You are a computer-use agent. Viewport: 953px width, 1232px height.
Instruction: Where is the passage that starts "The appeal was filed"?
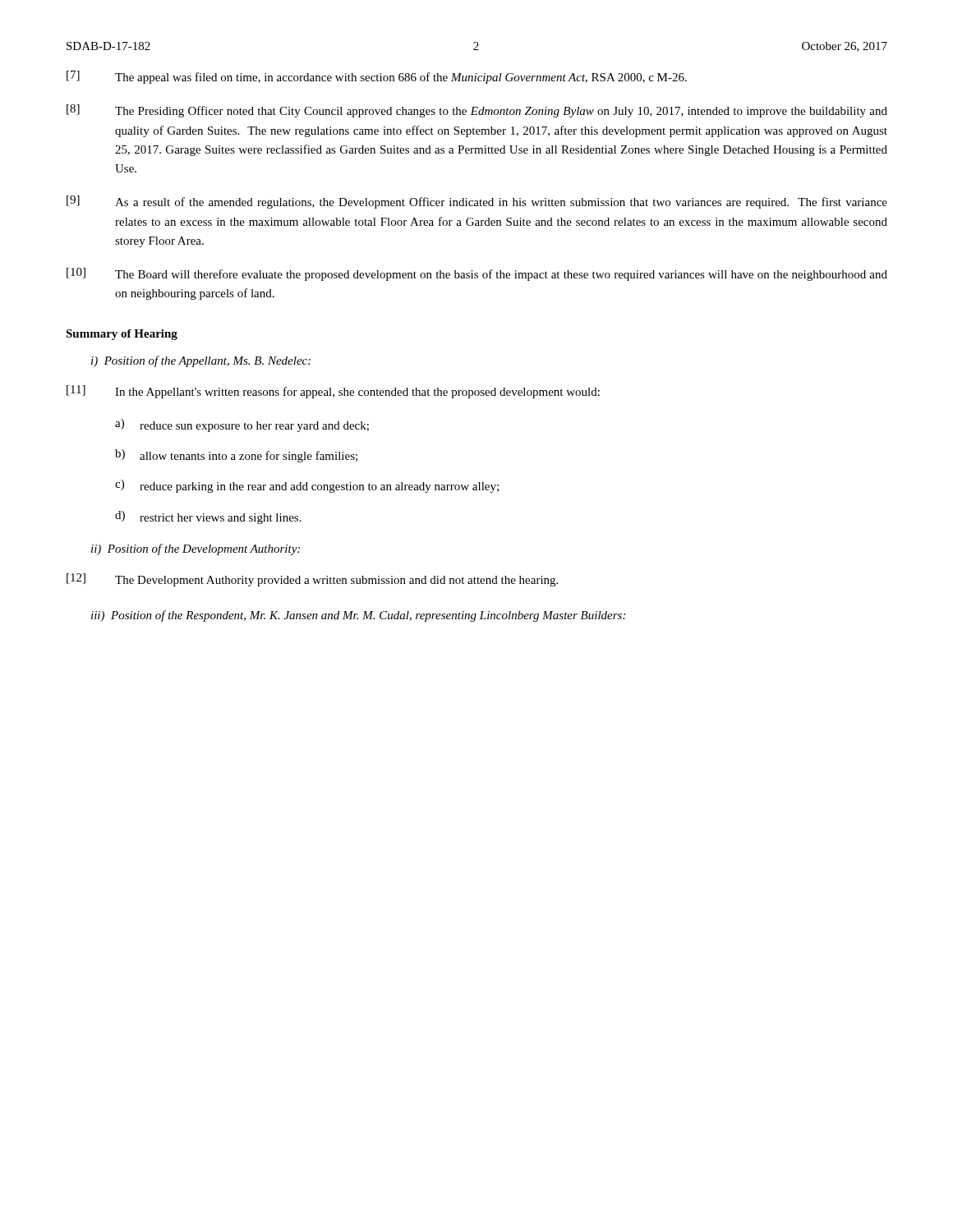(401, 77)
